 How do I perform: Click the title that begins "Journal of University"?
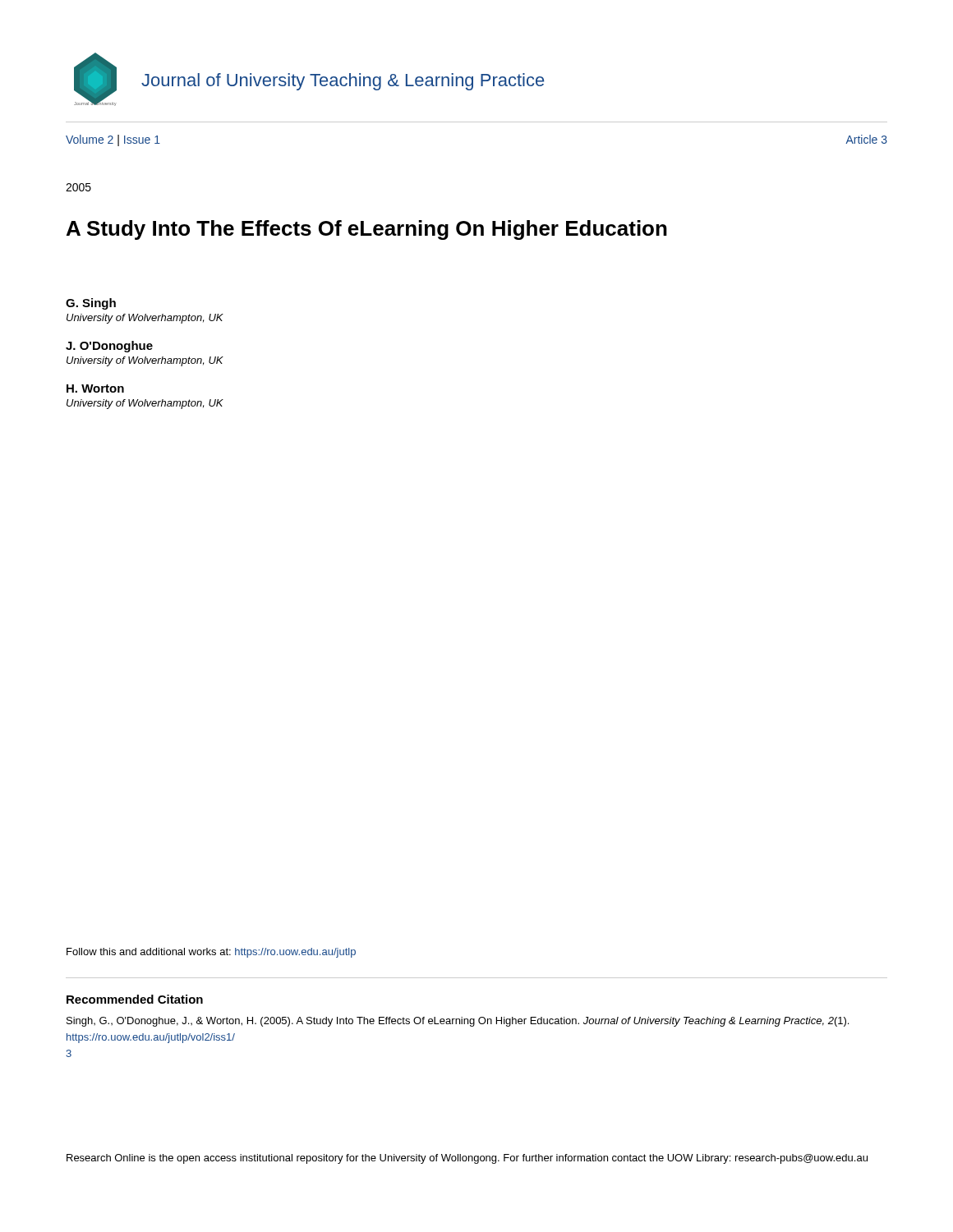pyautogui.click(x=343, y=80)
